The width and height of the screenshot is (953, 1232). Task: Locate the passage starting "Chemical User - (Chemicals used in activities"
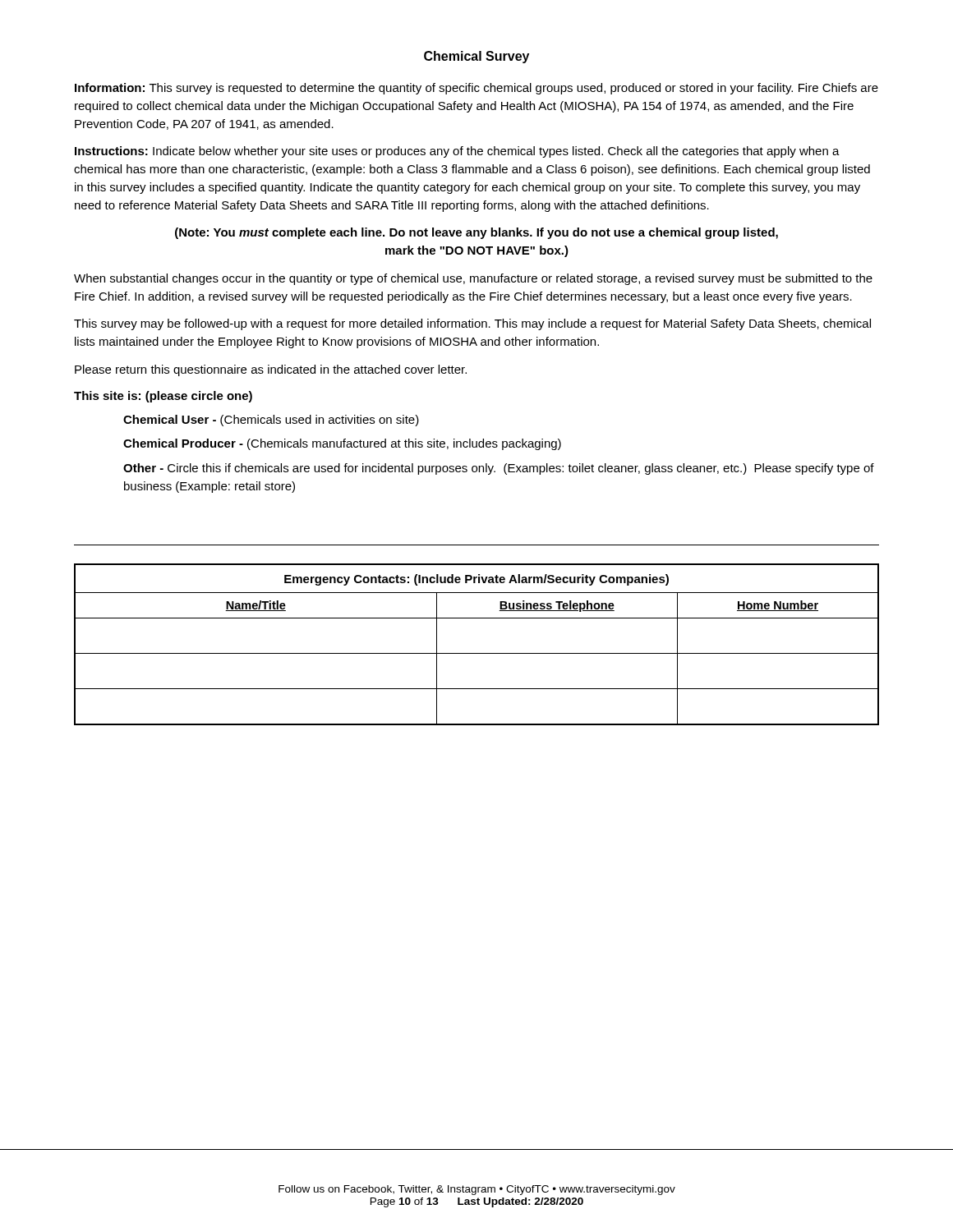click(x=271, y=419)
